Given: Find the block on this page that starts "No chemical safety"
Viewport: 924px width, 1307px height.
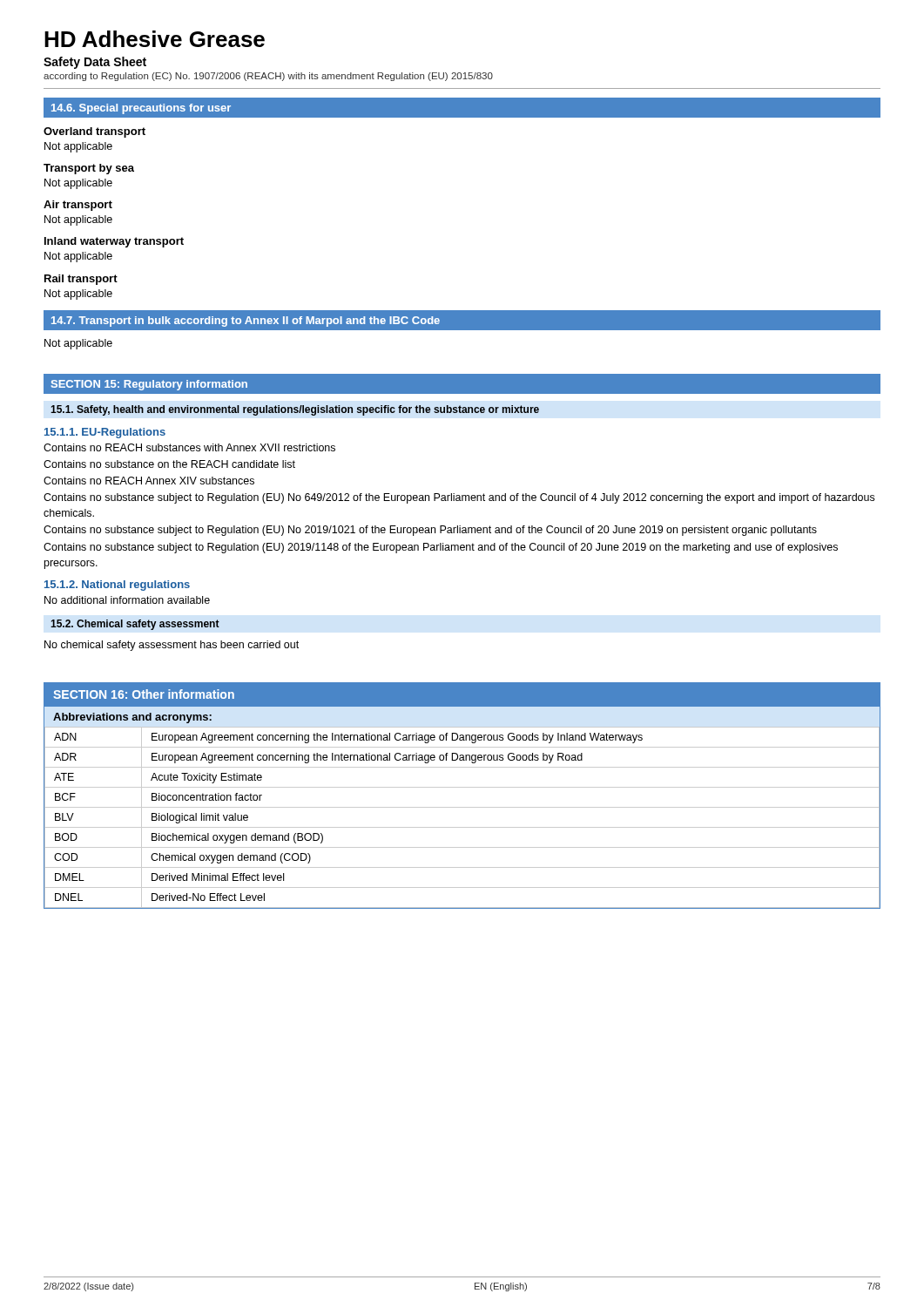Looking at the screenshot, I should [x=172, y=646].
